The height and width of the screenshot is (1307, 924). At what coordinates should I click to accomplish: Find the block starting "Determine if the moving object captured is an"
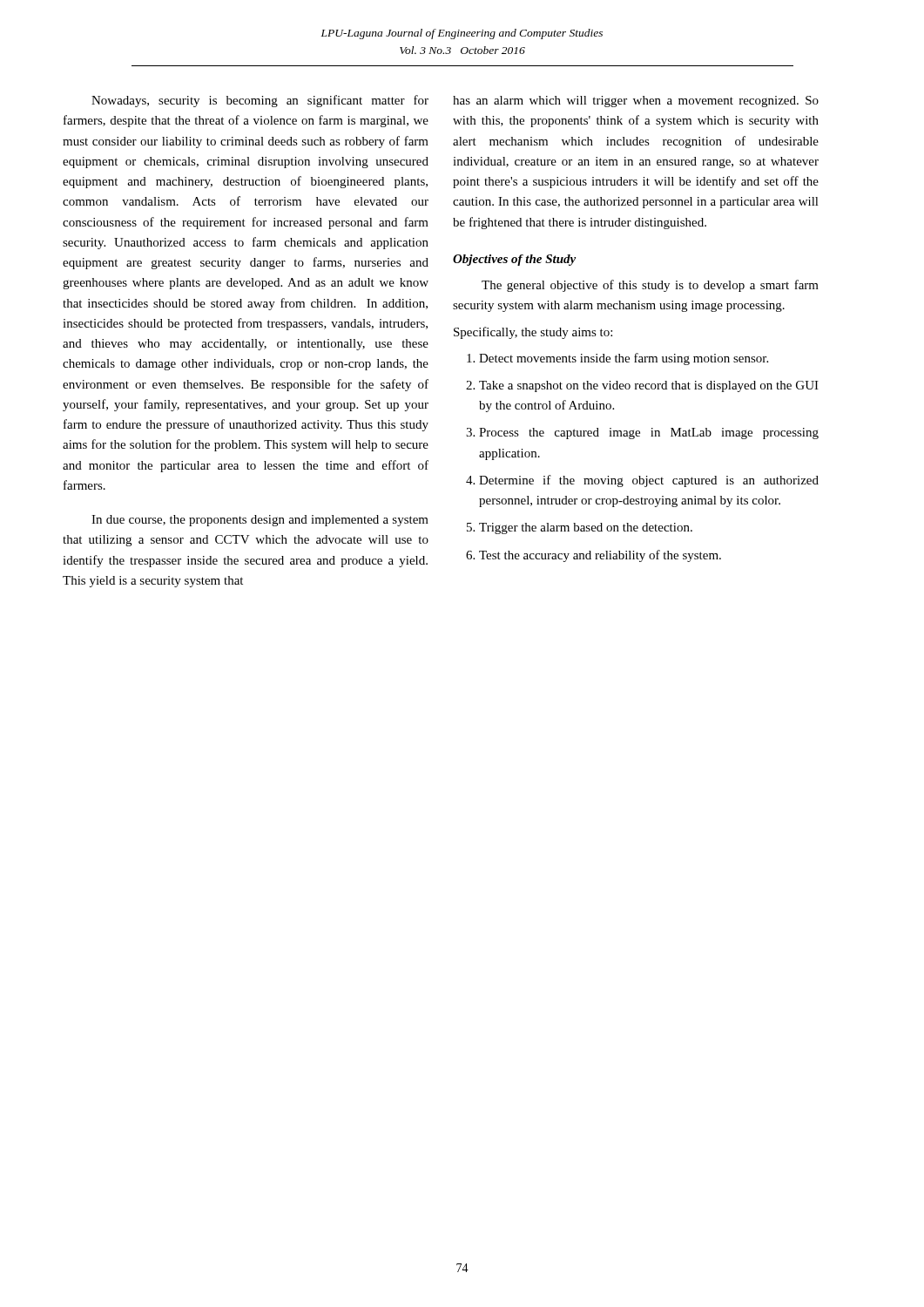click(649, 490)
